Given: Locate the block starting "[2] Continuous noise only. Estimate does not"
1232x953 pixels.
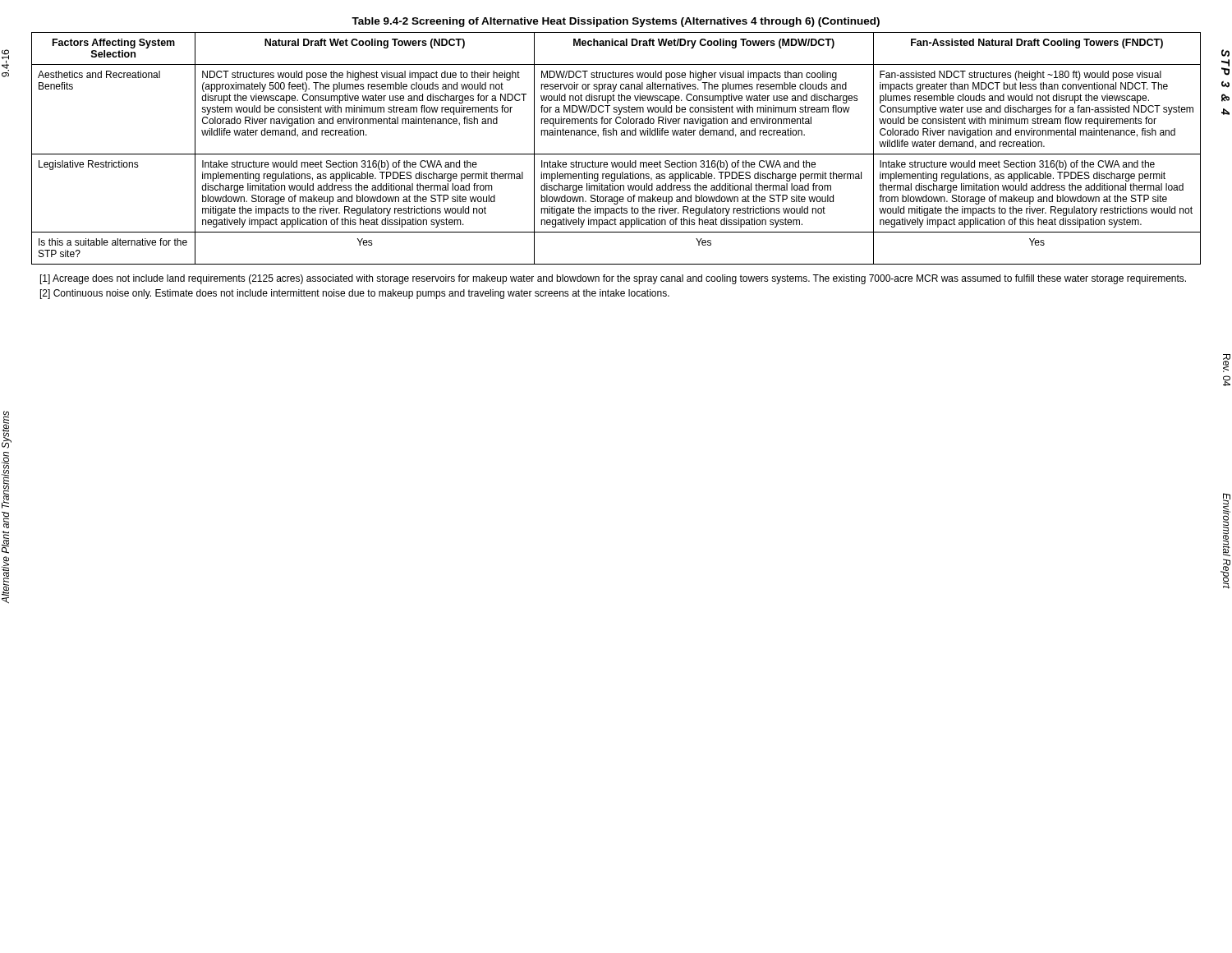Looking at the screenshot, I should pyautogui.click(x=355, y=293).
